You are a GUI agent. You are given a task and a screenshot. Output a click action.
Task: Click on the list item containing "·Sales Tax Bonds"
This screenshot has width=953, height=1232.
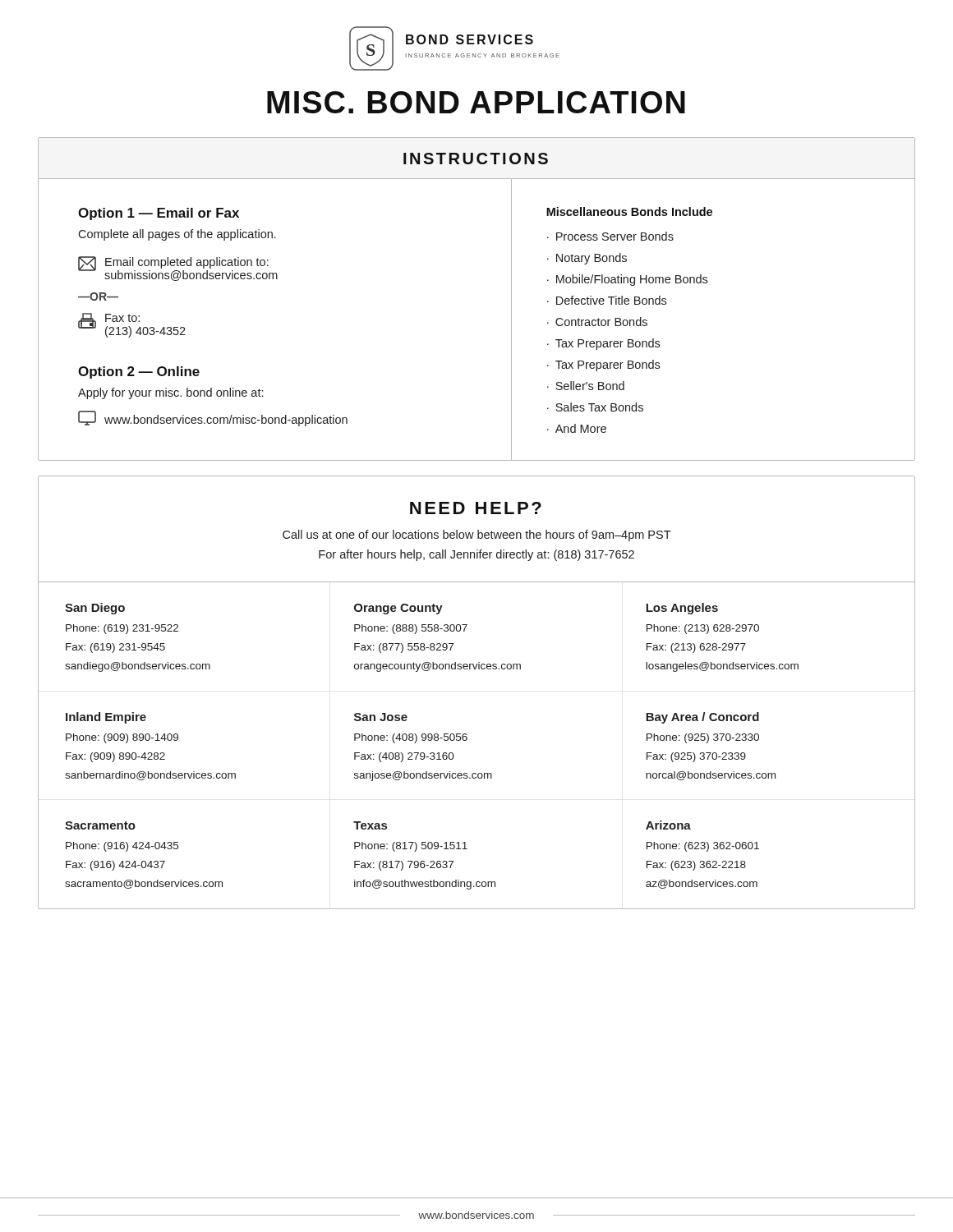pyautogui.click(x=595, y=407)
